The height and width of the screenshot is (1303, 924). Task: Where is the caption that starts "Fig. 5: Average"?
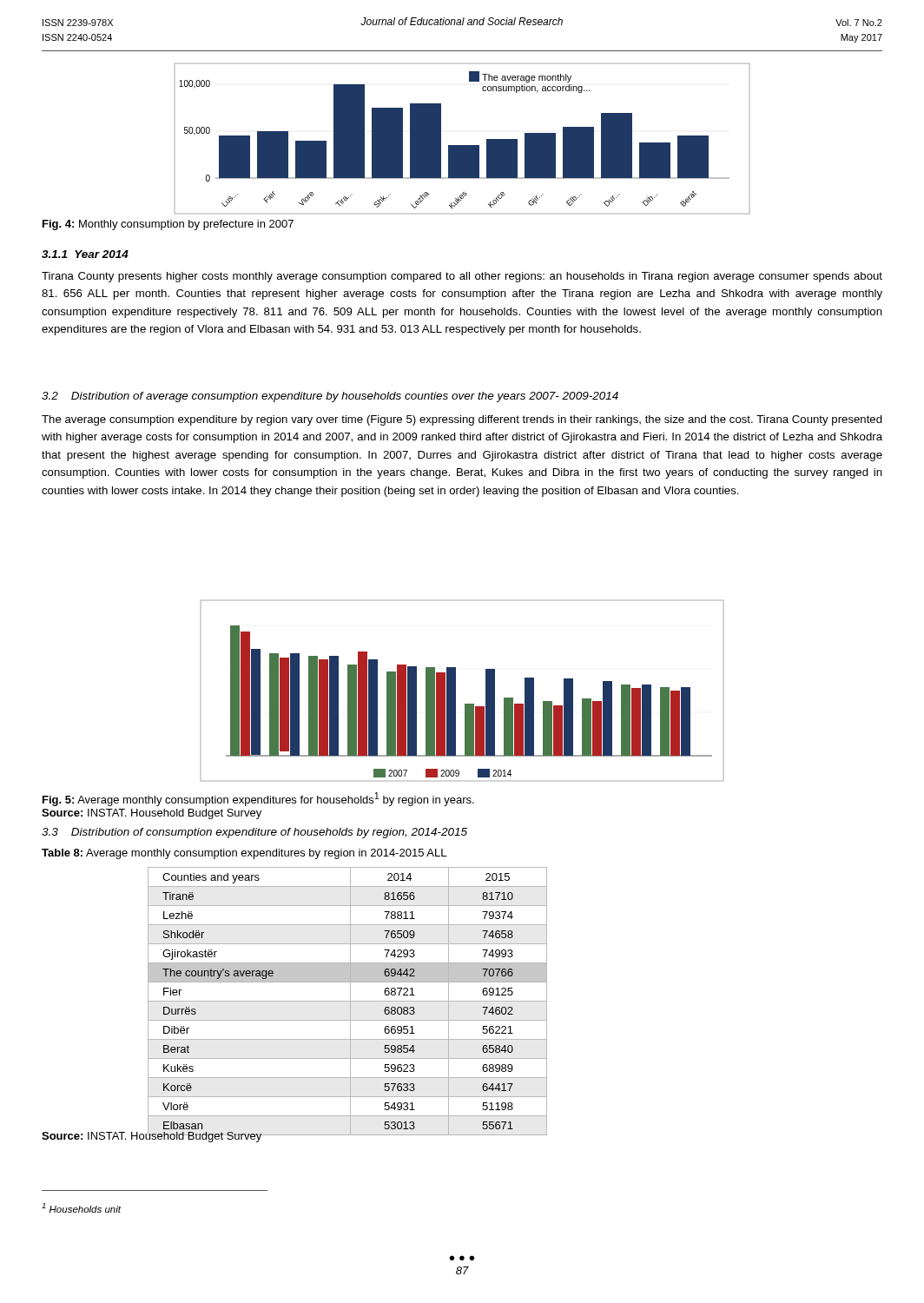(x=258, y=805)
